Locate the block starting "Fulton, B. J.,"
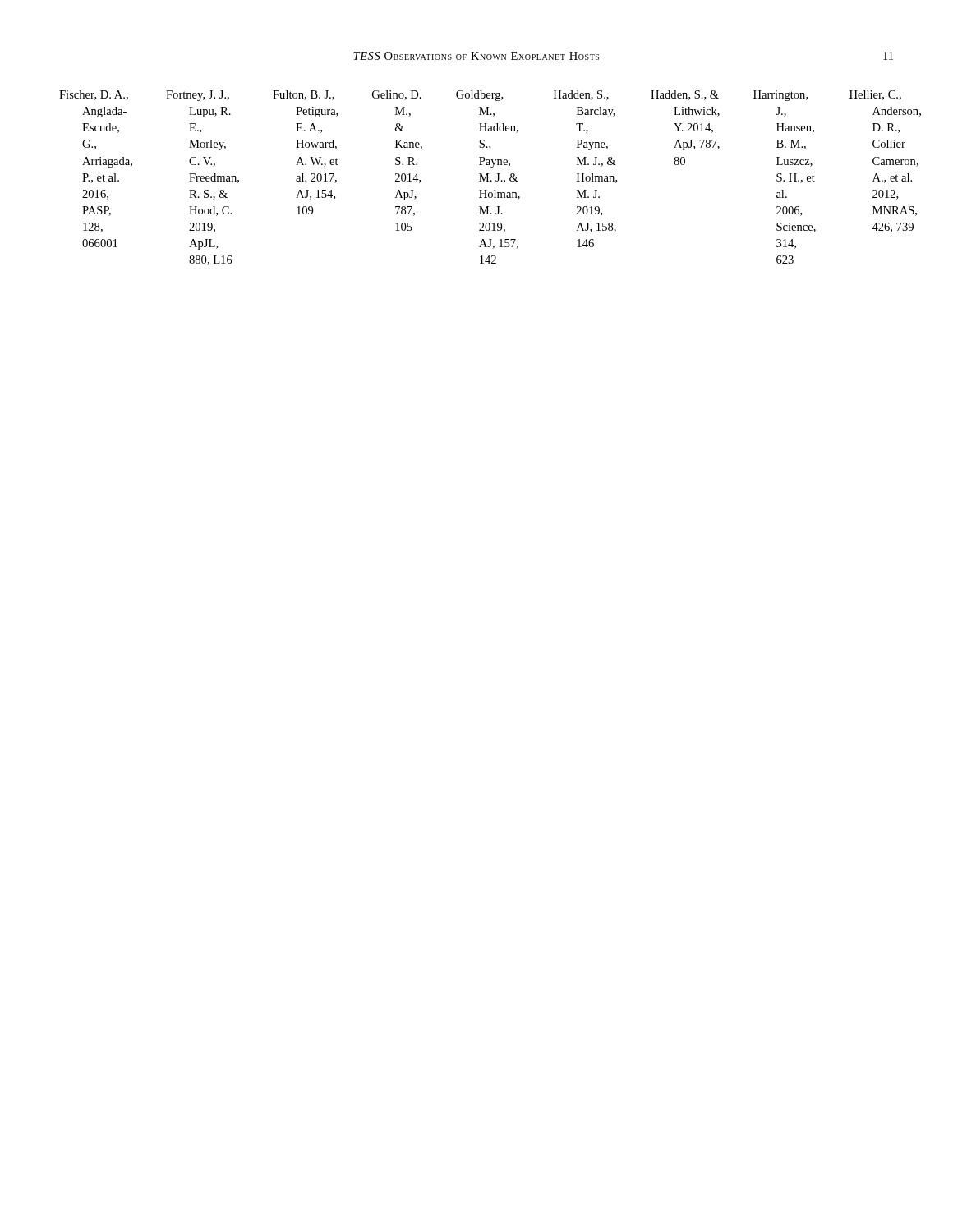Image resolution: width=953 pixels, height=1232 pixels. (306, 152)
